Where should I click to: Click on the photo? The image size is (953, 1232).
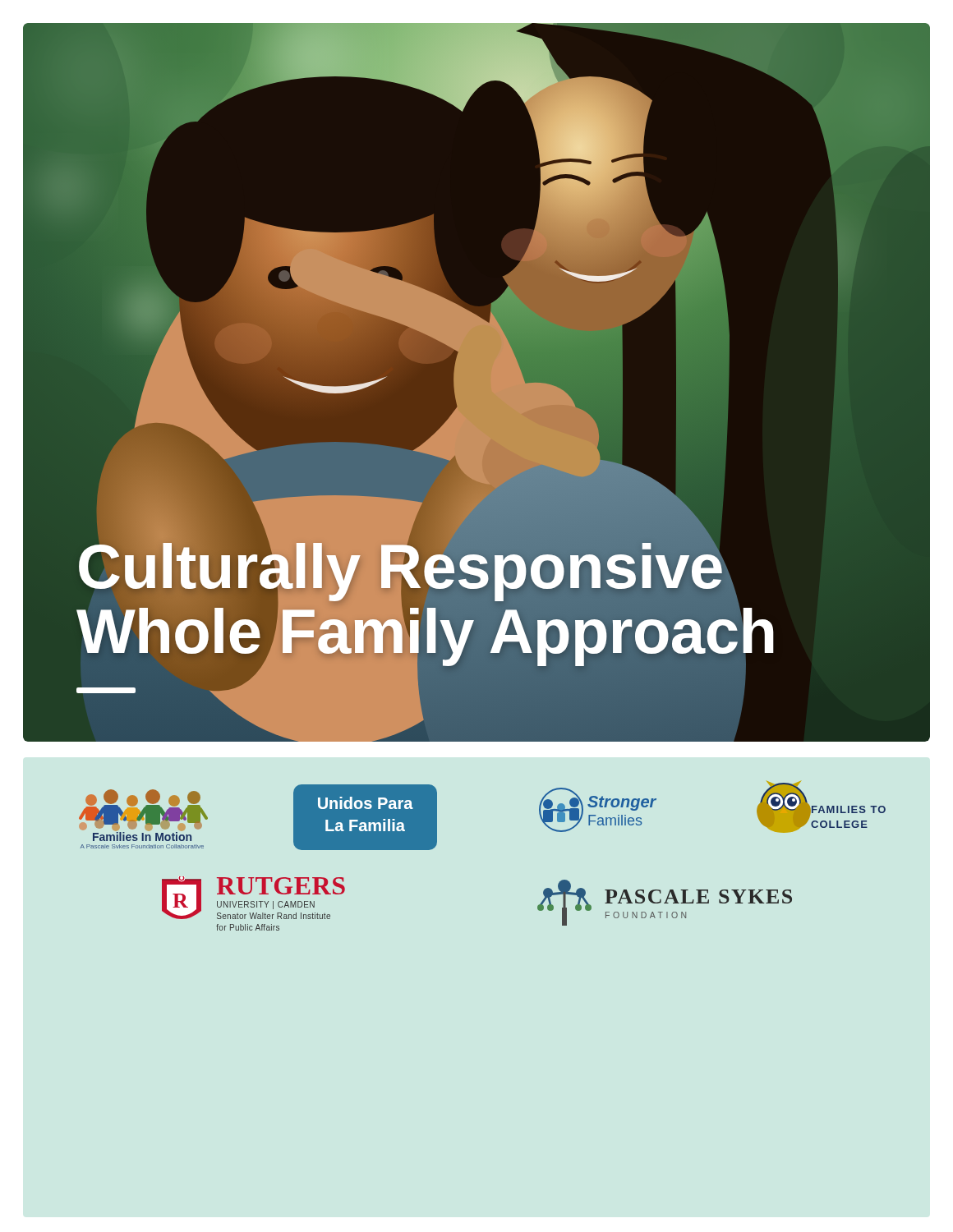(476, 382)
